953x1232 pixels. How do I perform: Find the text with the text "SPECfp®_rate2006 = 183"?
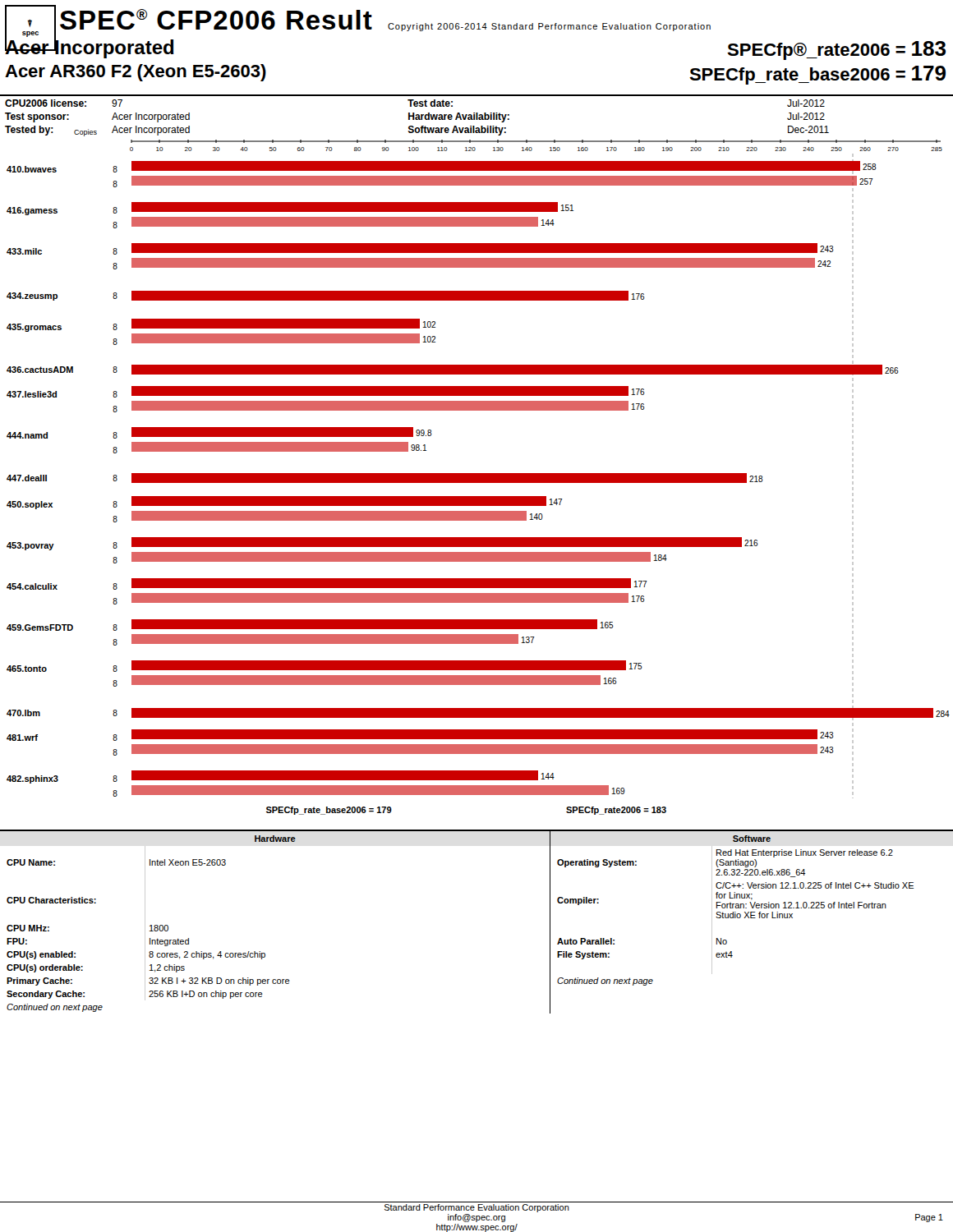click(837, 48)
